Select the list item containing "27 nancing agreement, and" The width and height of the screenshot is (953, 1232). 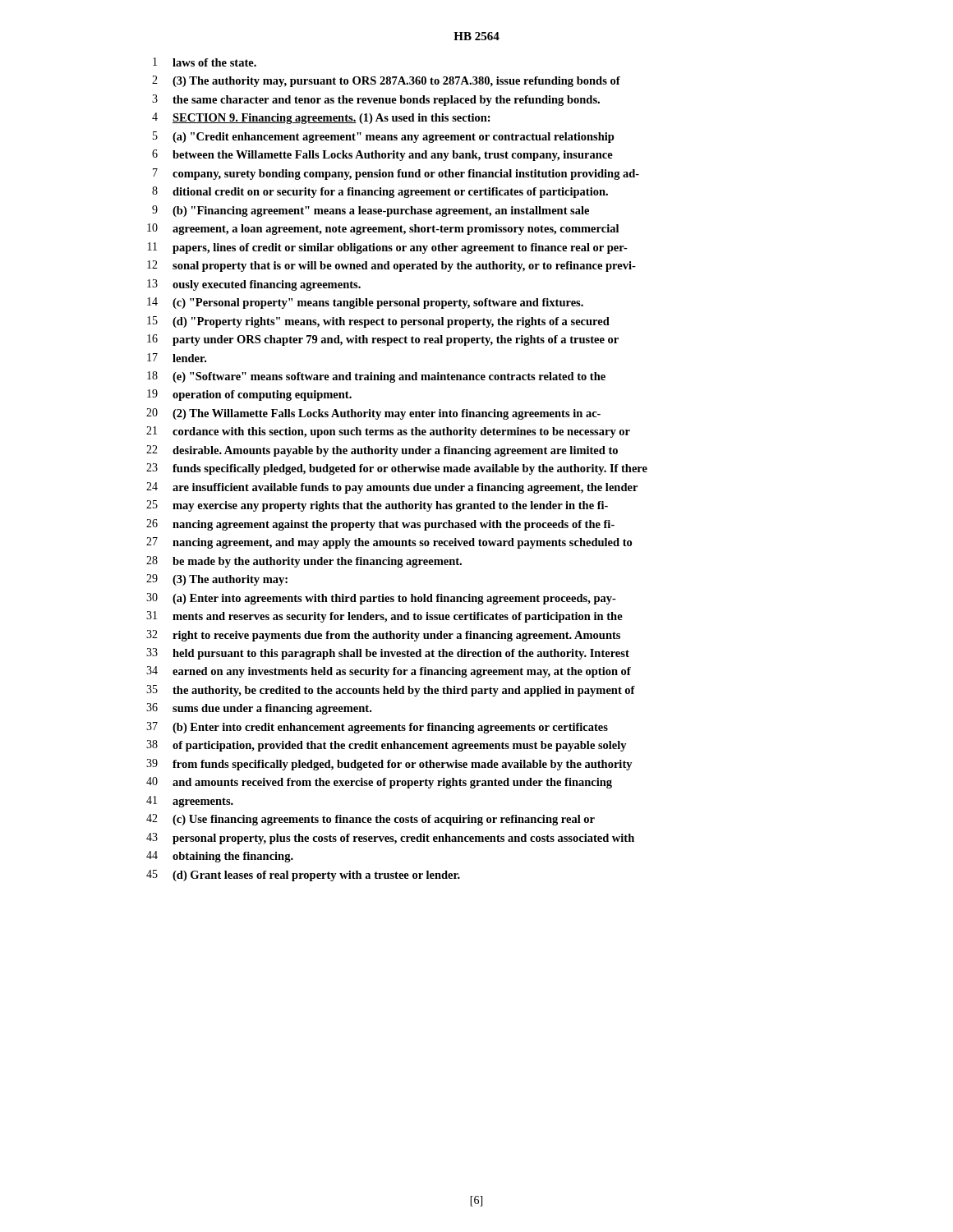pyautogui.click(x=476, y=542)
